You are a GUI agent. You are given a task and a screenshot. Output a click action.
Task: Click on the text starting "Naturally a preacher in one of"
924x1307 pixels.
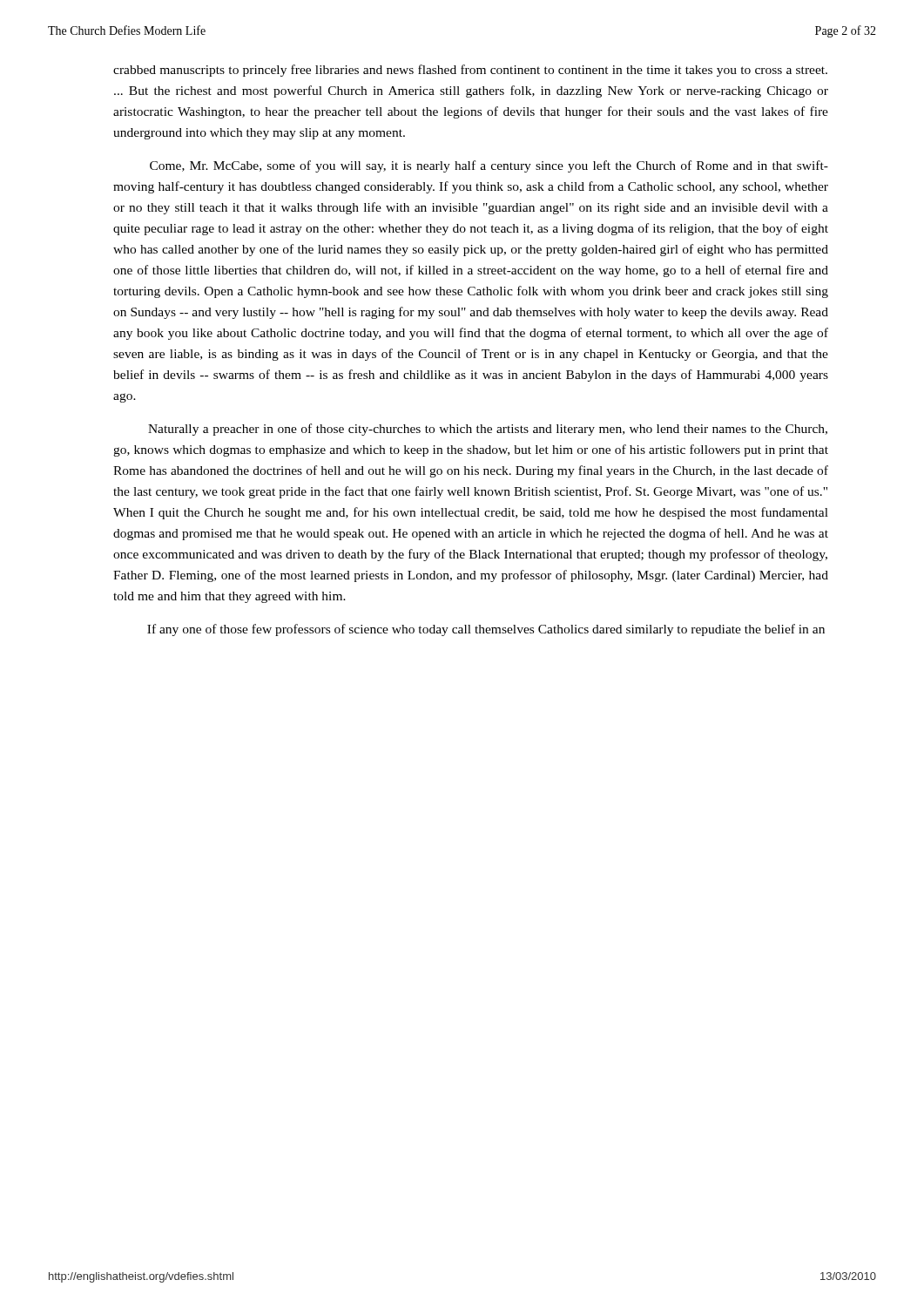pyautogui.click(x=471, y=513)
